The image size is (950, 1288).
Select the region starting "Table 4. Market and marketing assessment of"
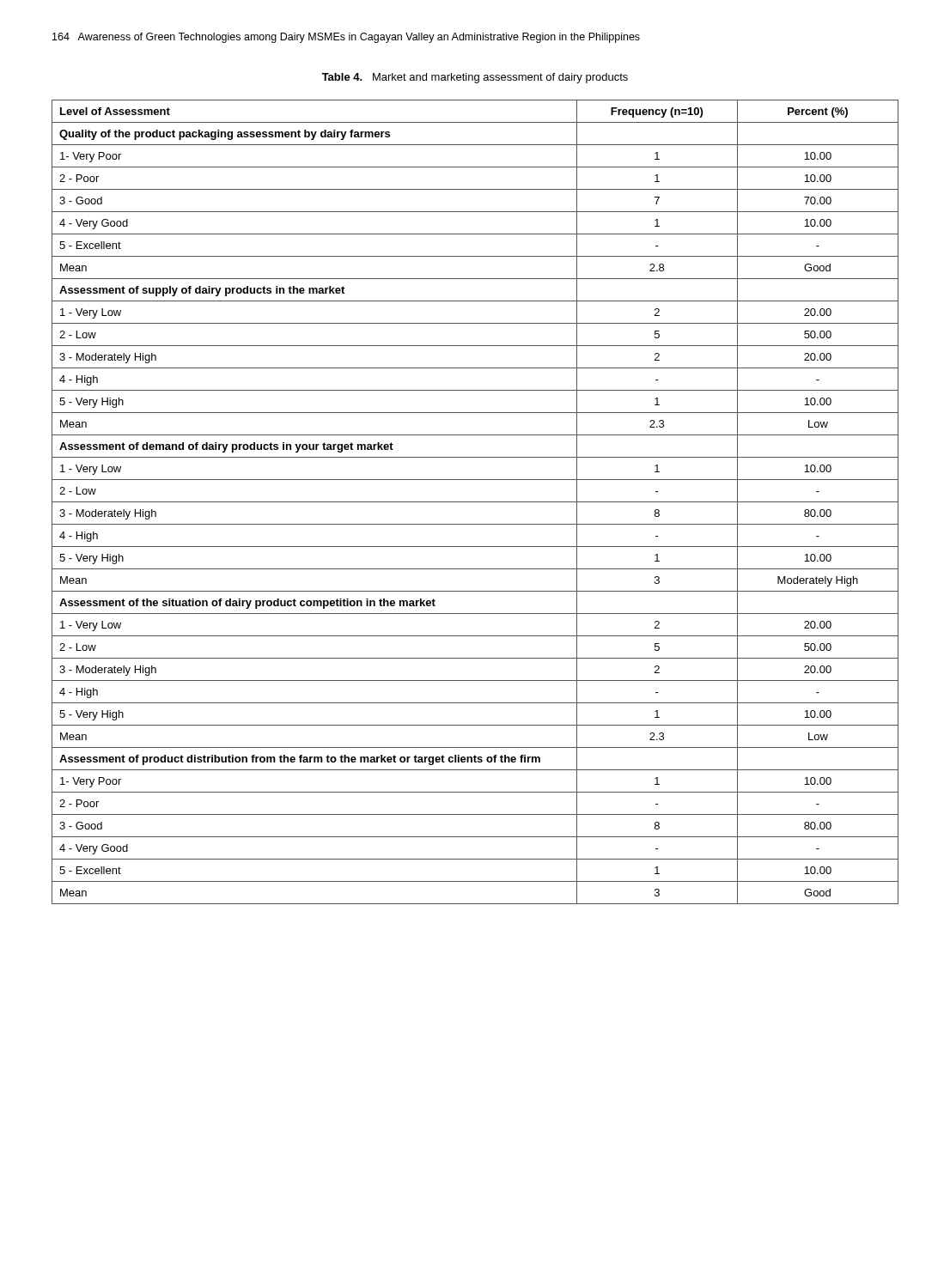pyautogui.click(x=475, y=77)
